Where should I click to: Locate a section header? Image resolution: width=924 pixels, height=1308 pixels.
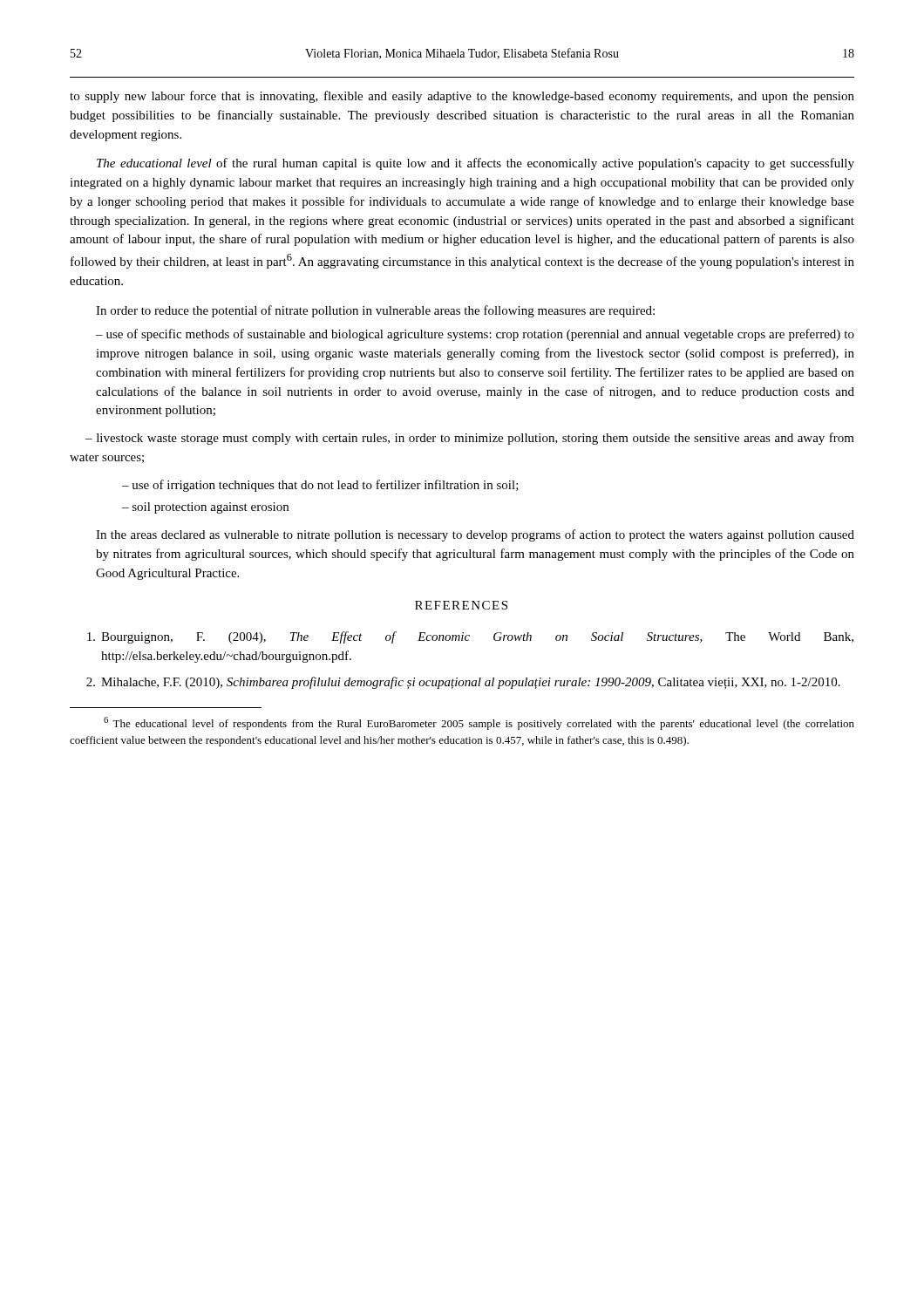(x=462, y=606)
